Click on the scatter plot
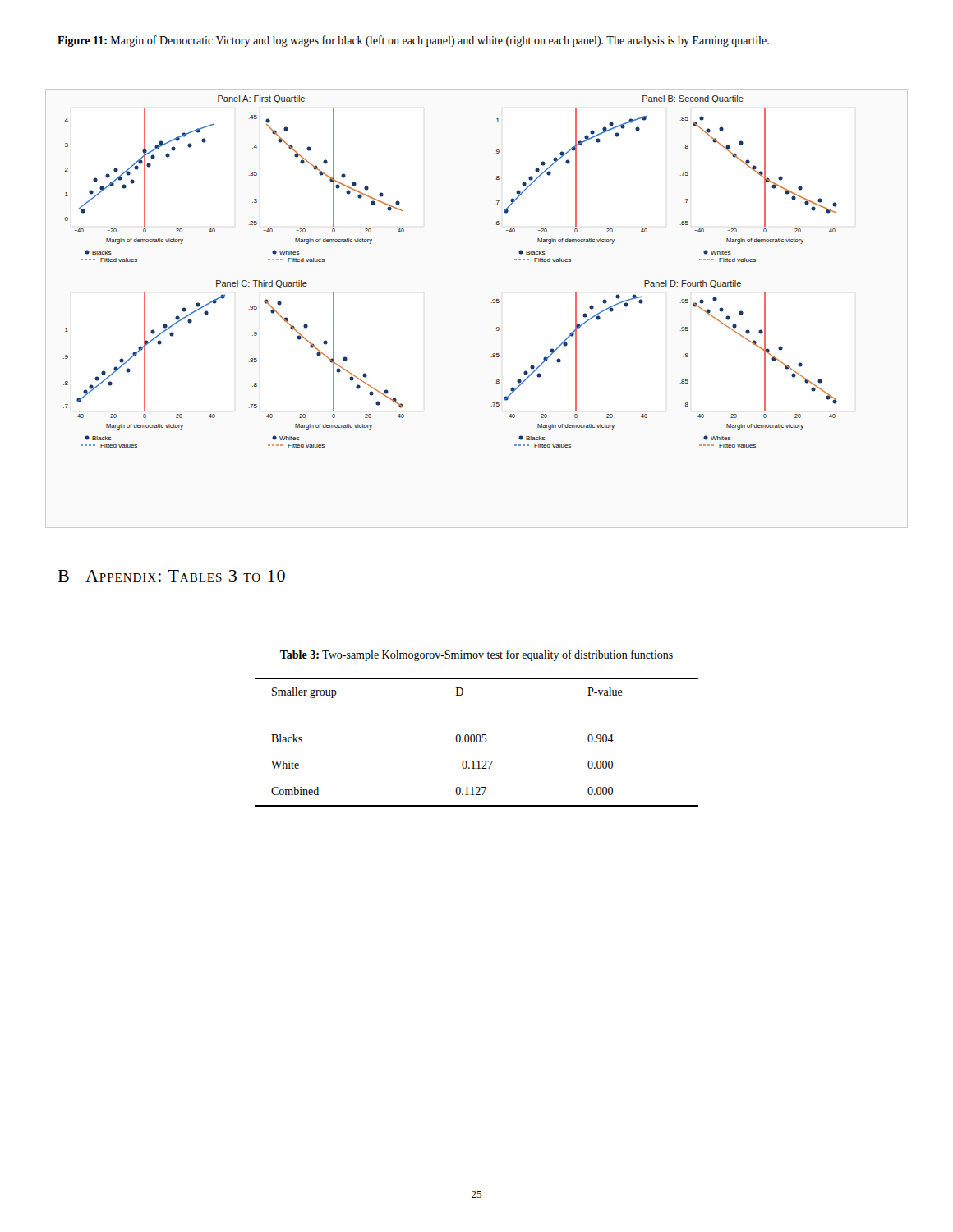The width and height of the screenshot is (953, 1232). tap(476, 308)
